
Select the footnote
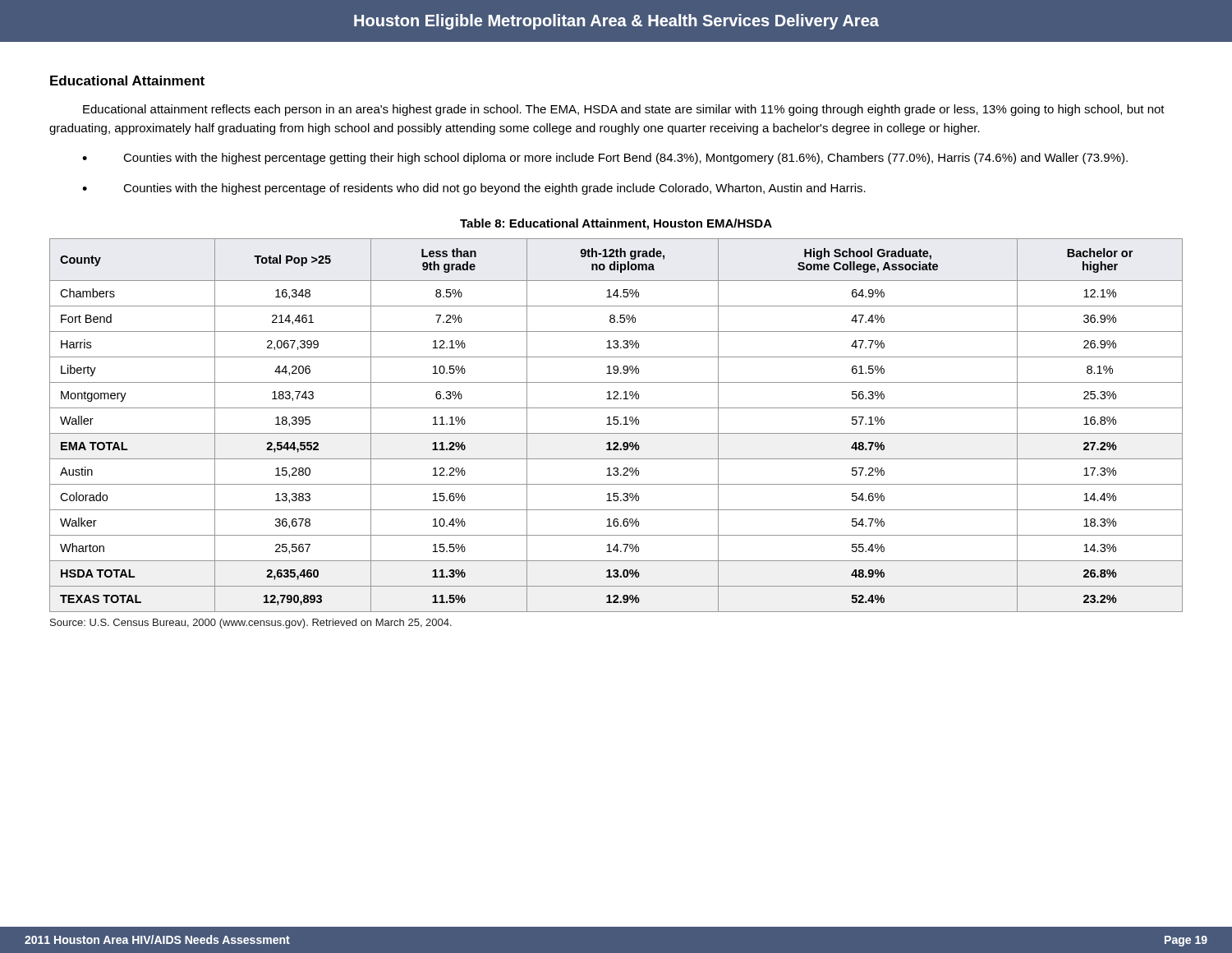[251, 623]
